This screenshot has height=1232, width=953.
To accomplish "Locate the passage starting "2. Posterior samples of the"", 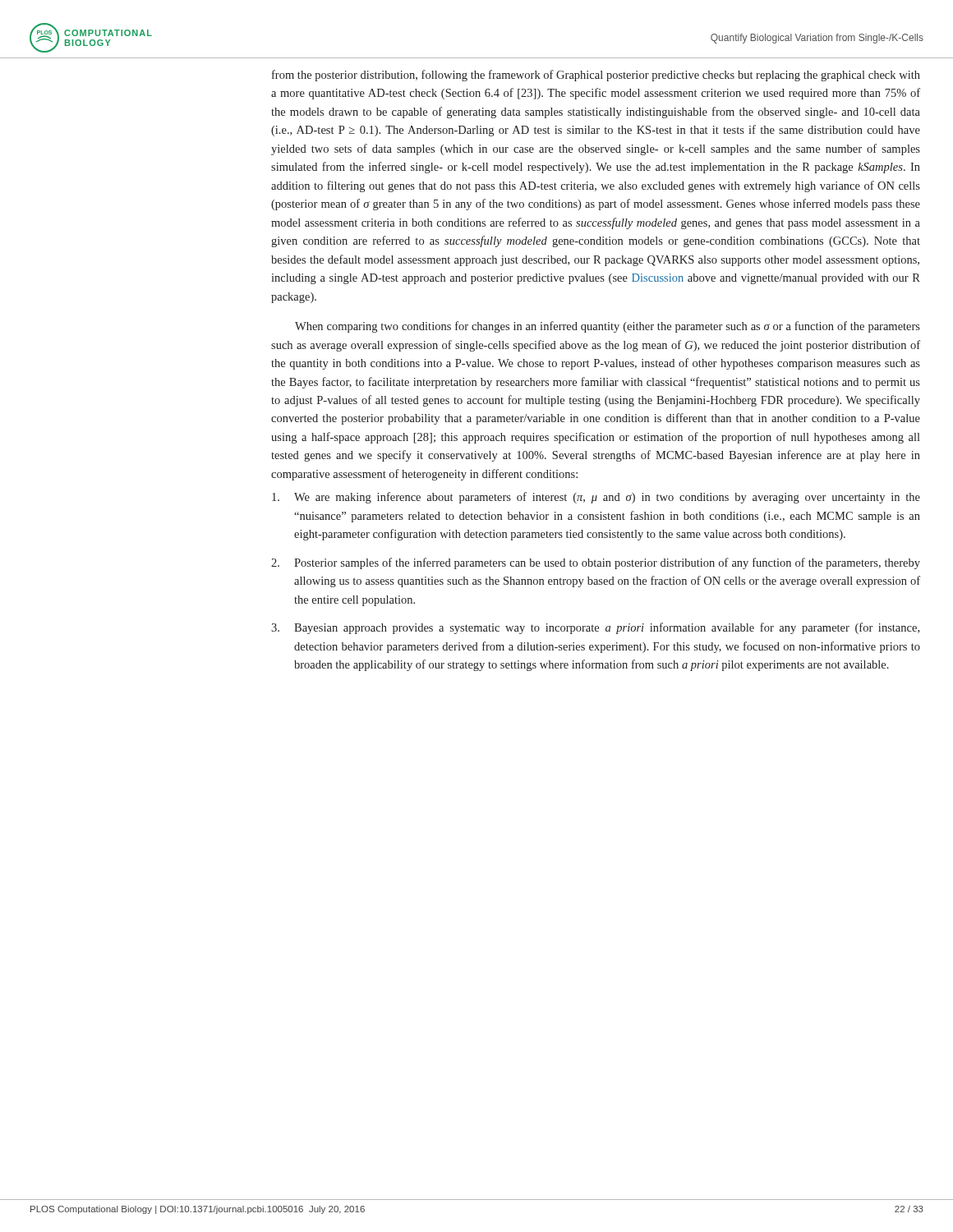I will [596, 581].
